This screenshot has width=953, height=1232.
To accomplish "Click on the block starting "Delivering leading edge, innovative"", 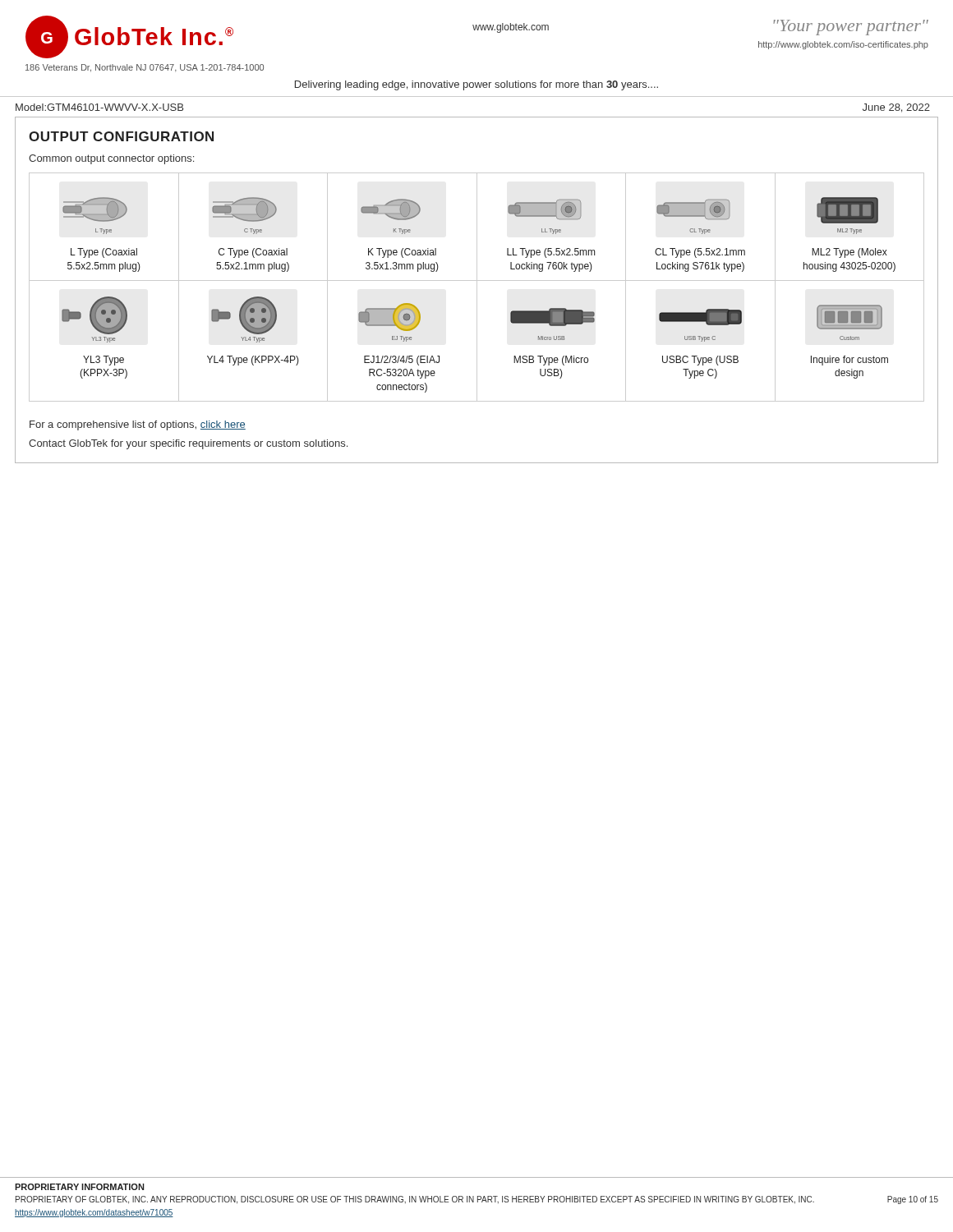I will pyautogui.click(x=476, y=84).
